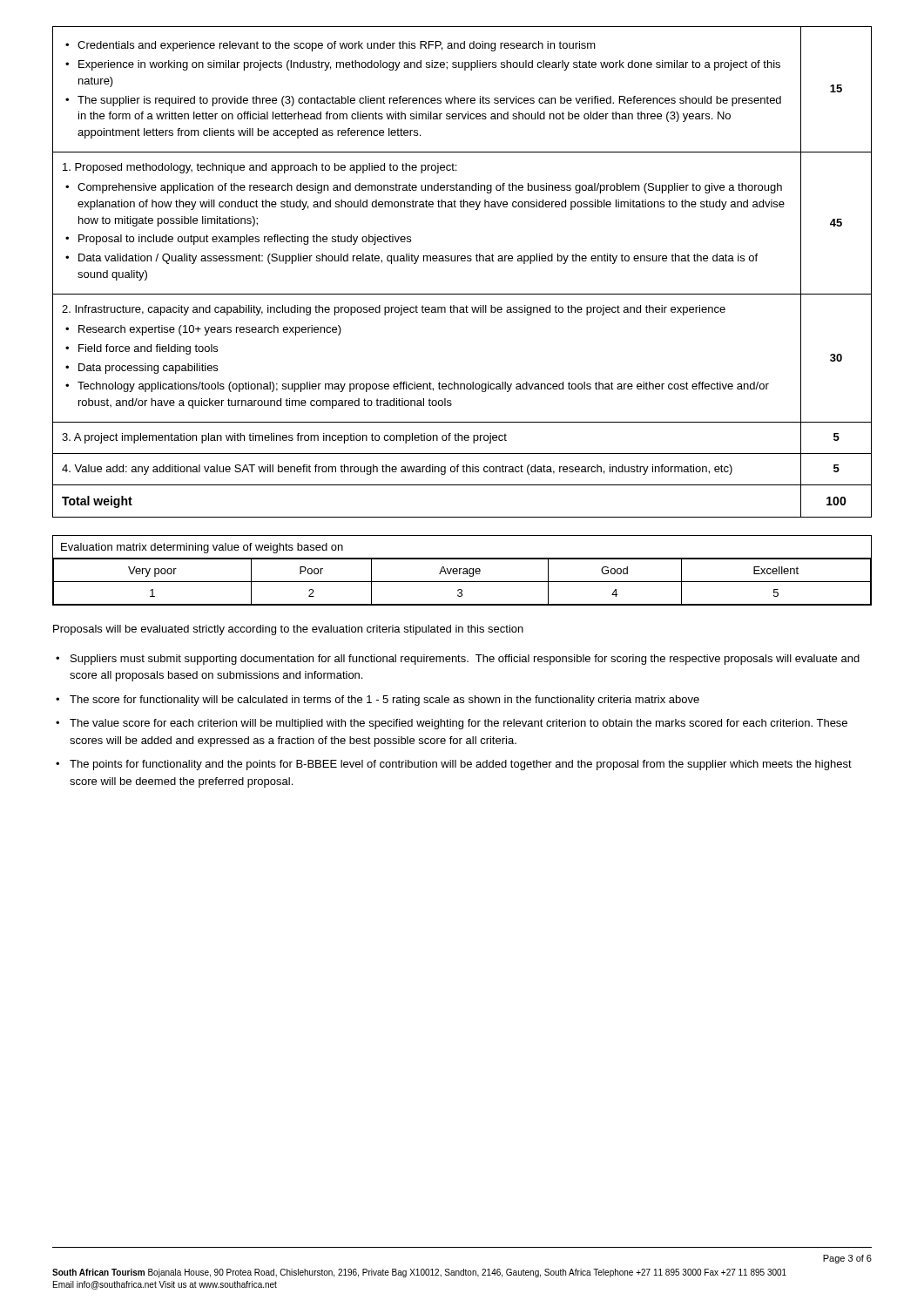Navigate to the region starting "The points for"
This screenshot has height=1307, width=924.
pos(460,773)
